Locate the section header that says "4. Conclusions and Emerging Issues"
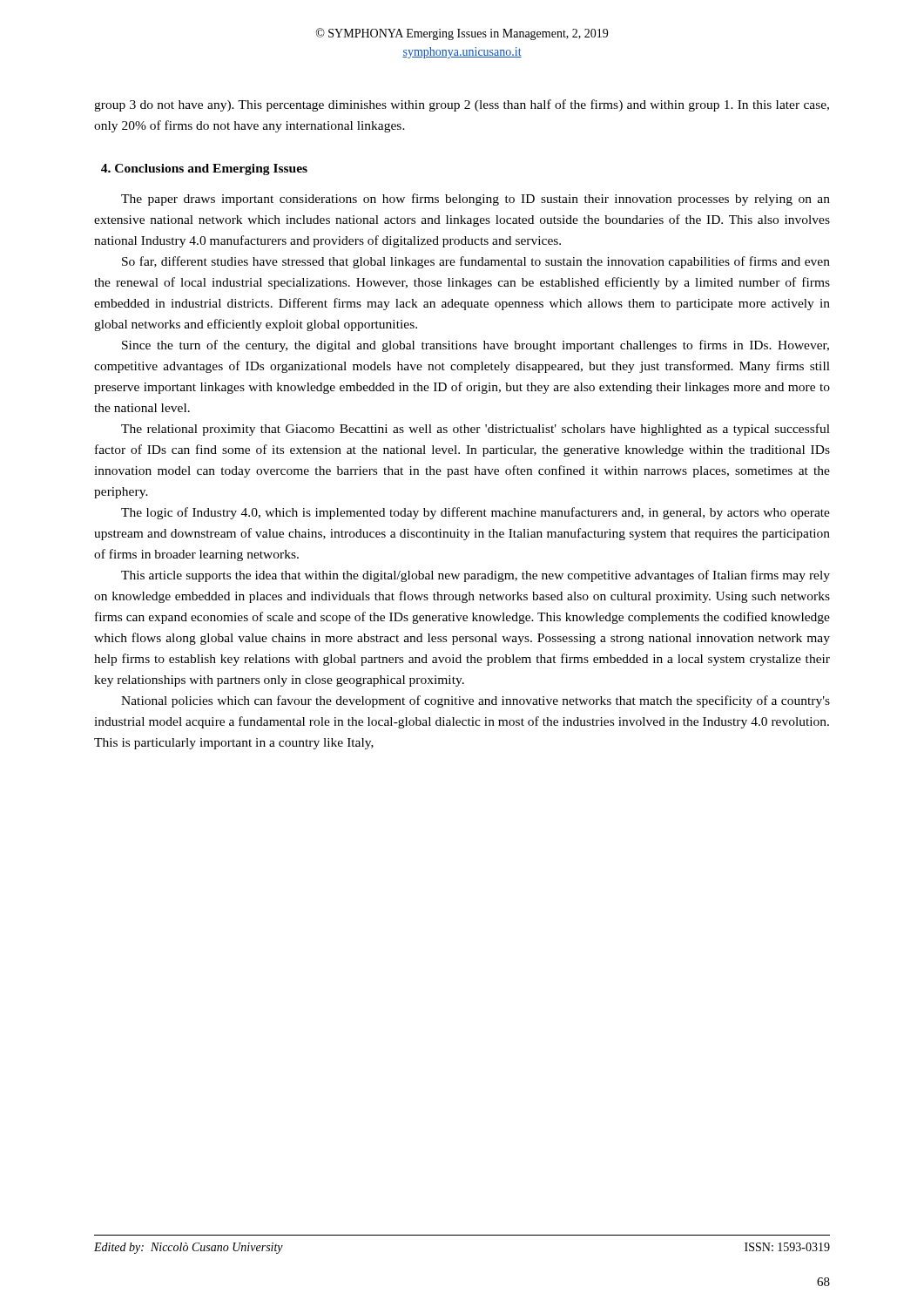This screenshot has height=1307, width=924. click(x=204, y=168)
